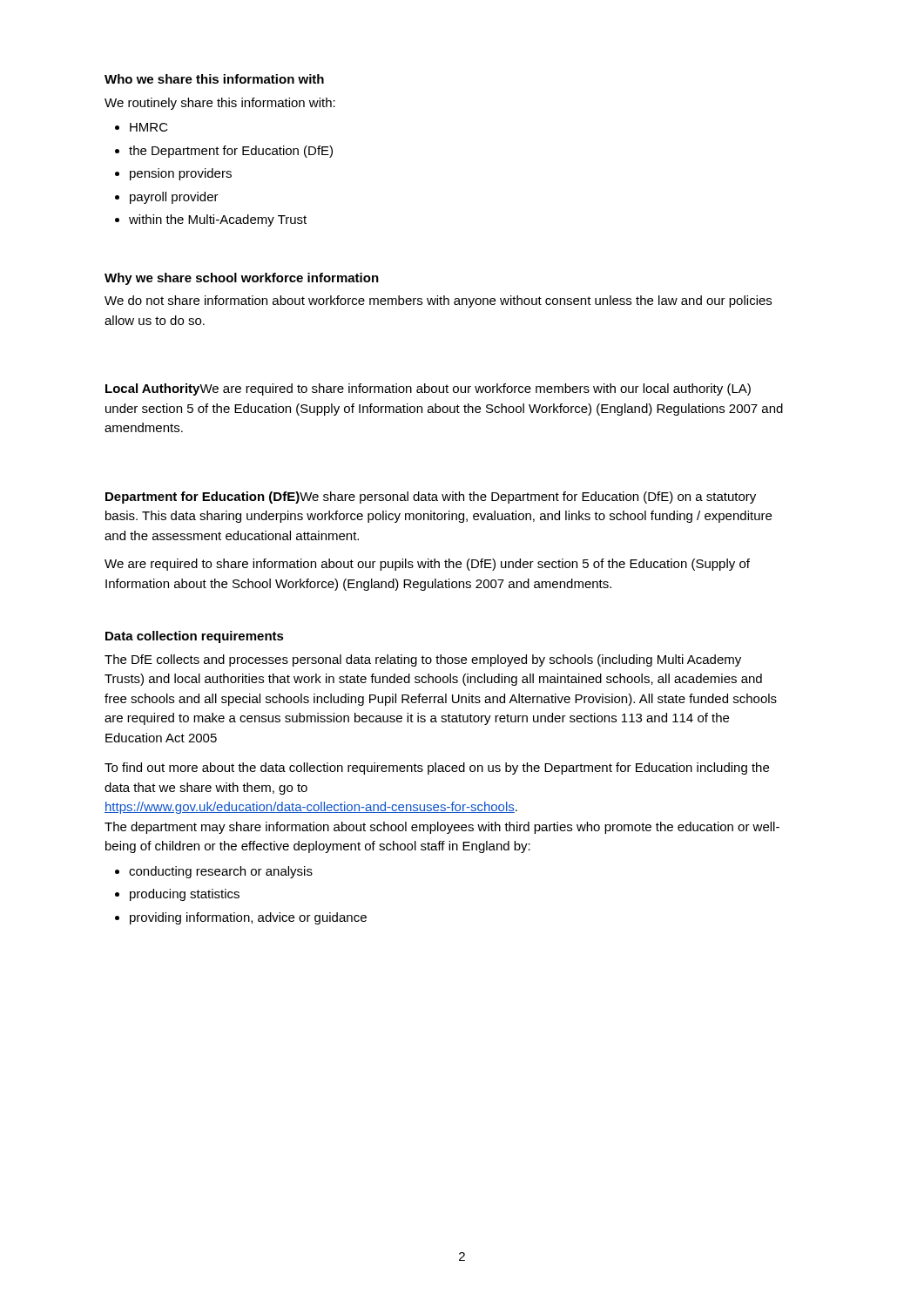Point to "Why we share school workforce information"
Image resolution: width=924 pixels, height=1307 pixels.
[242, 277]
